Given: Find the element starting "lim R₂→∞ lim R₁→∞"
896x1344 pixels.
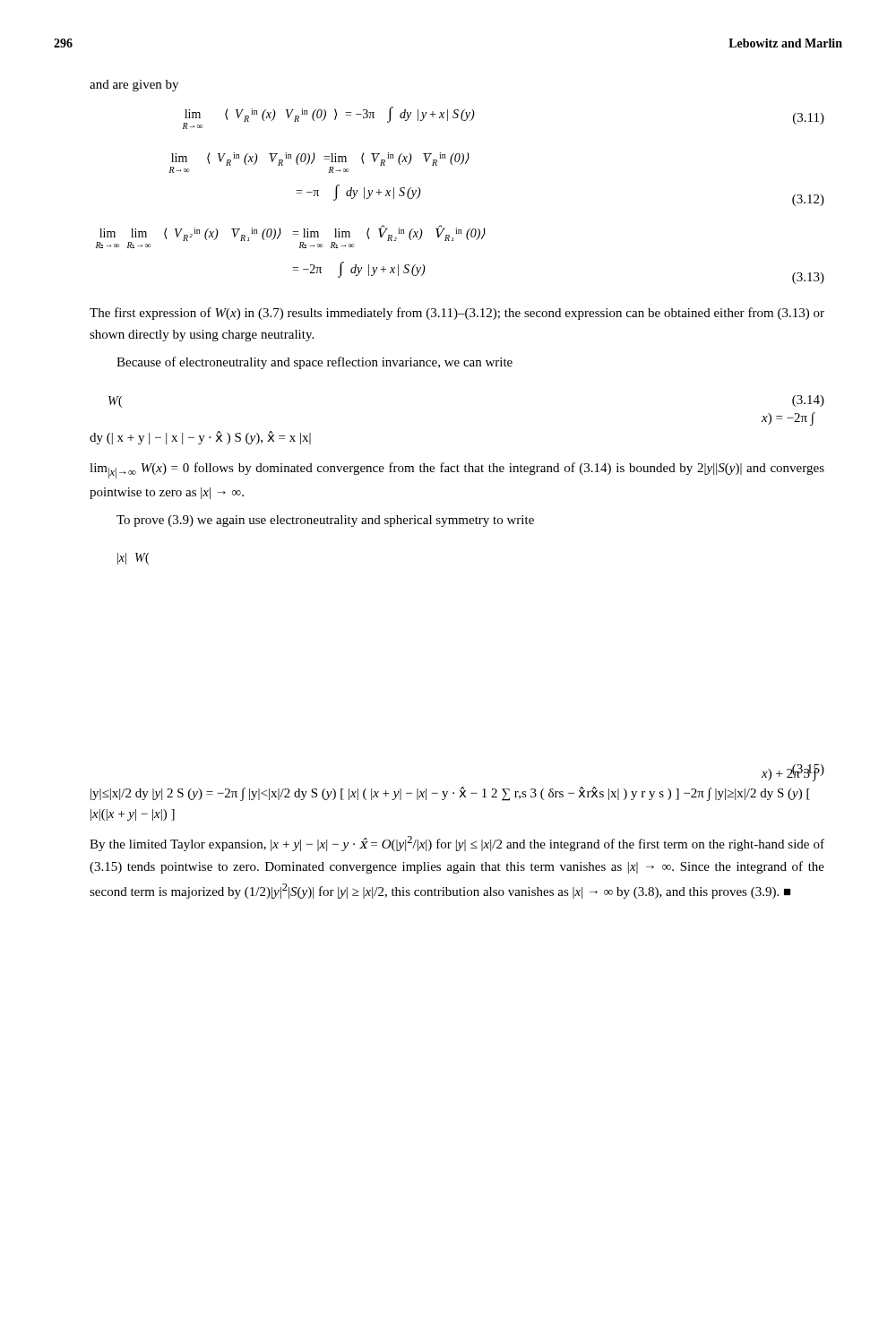Looking at the screenshot, I should (x=457, y=252).
